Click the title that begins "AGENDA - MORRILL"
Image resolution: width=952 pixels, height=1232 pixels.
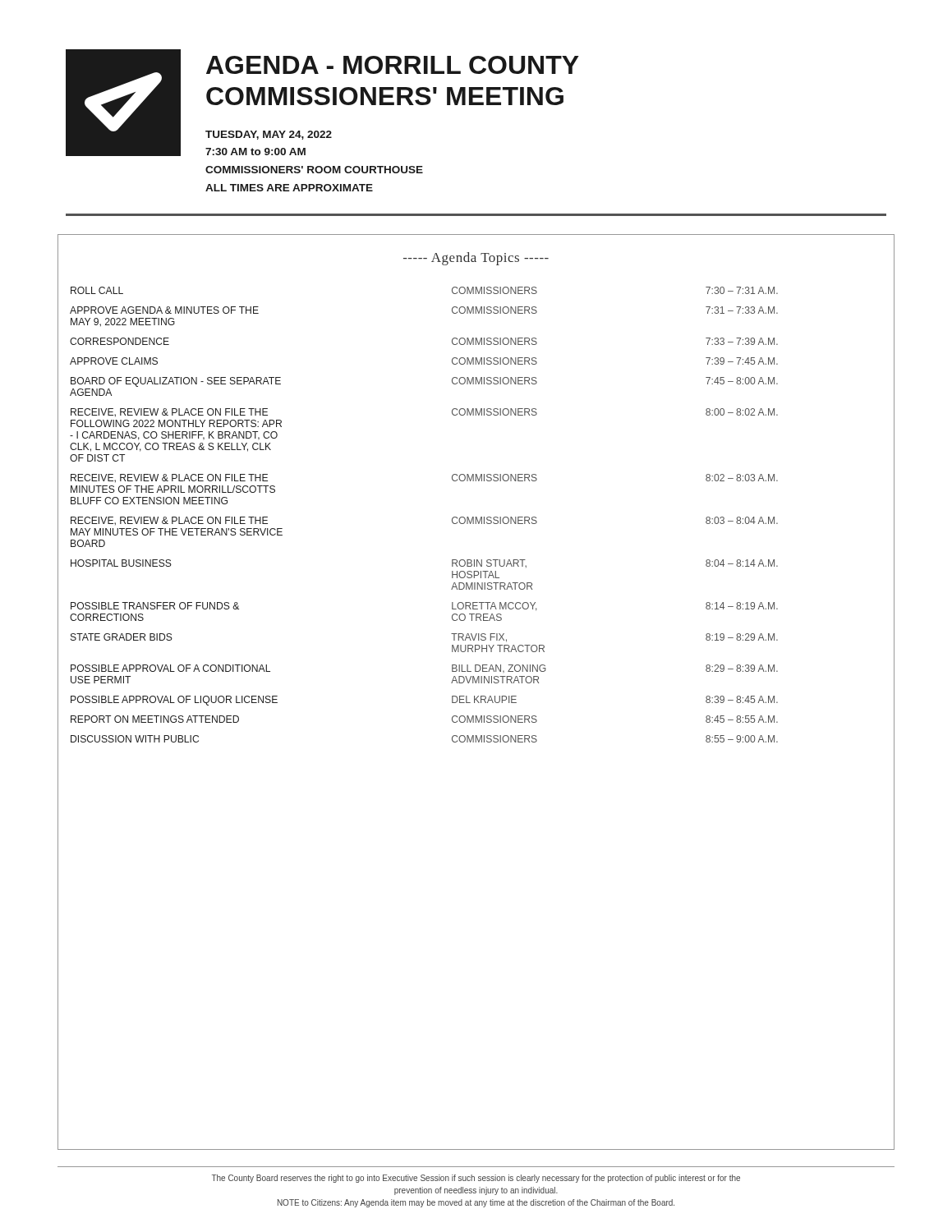coord(392,81)
